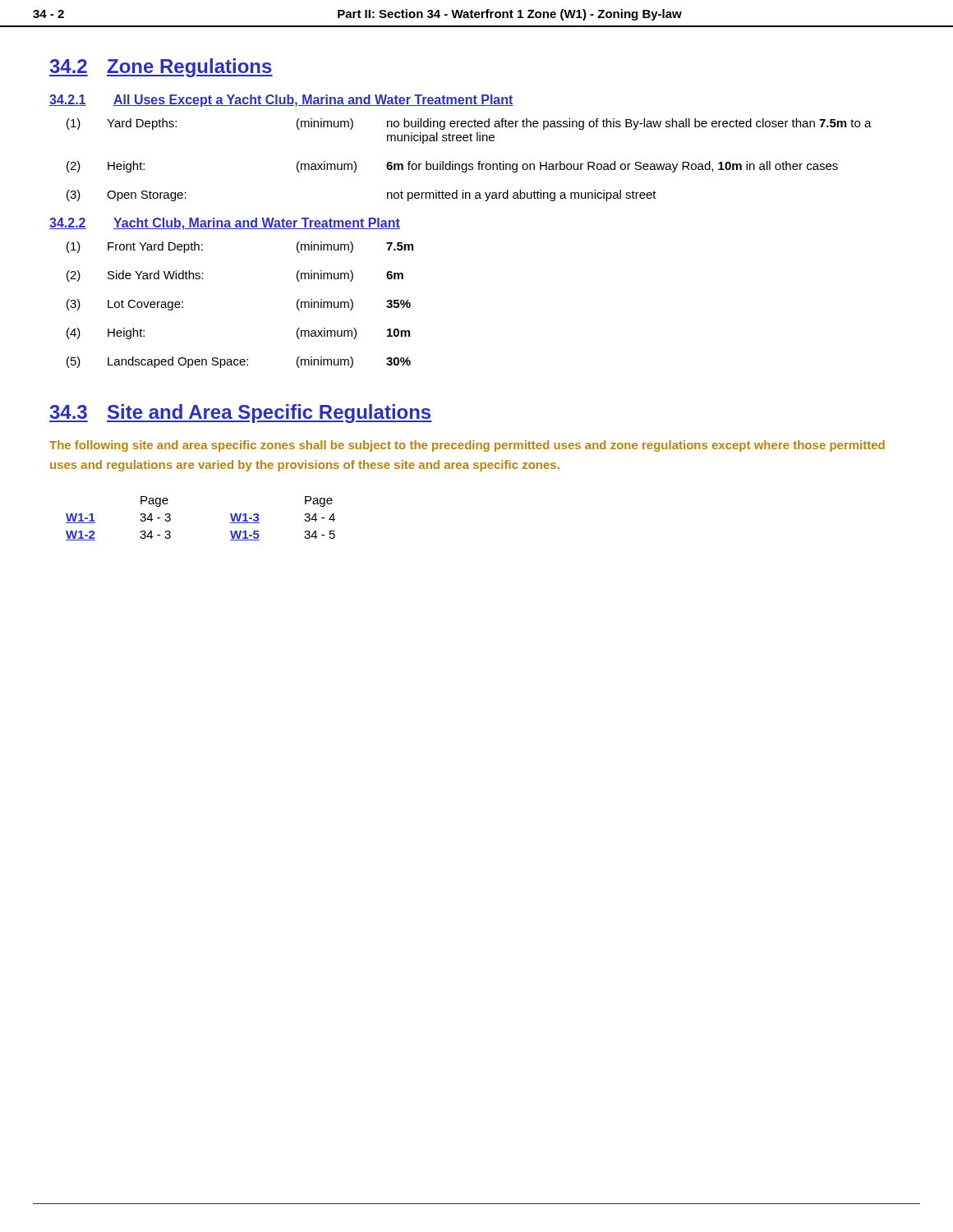Select the table that reads "34 - 5"
This screenshot has width=953, height=1232.
point(476,517)
